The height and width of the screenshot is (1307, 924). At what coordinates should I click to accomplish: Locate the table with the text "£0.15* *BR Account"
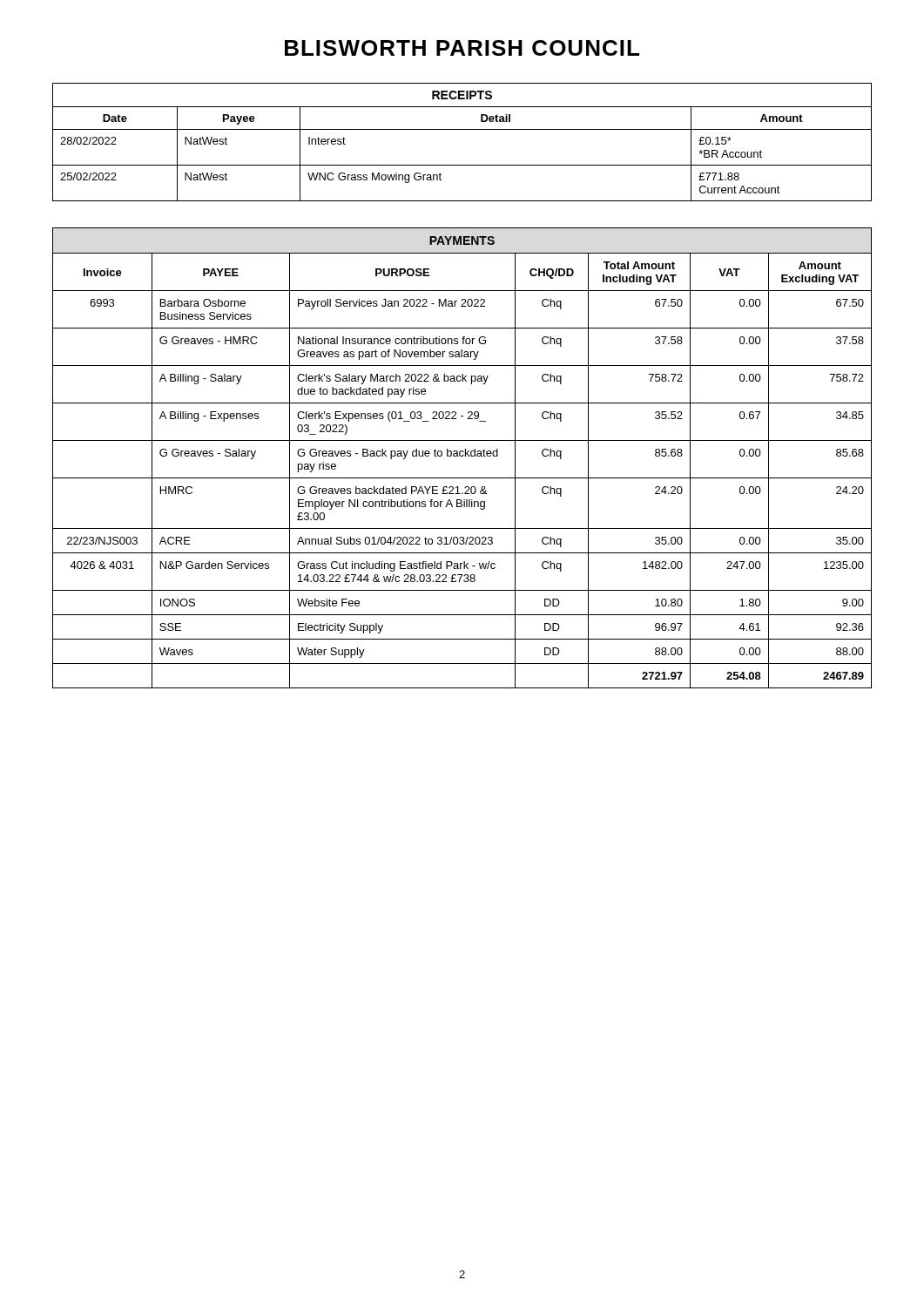tap(462, 142)
